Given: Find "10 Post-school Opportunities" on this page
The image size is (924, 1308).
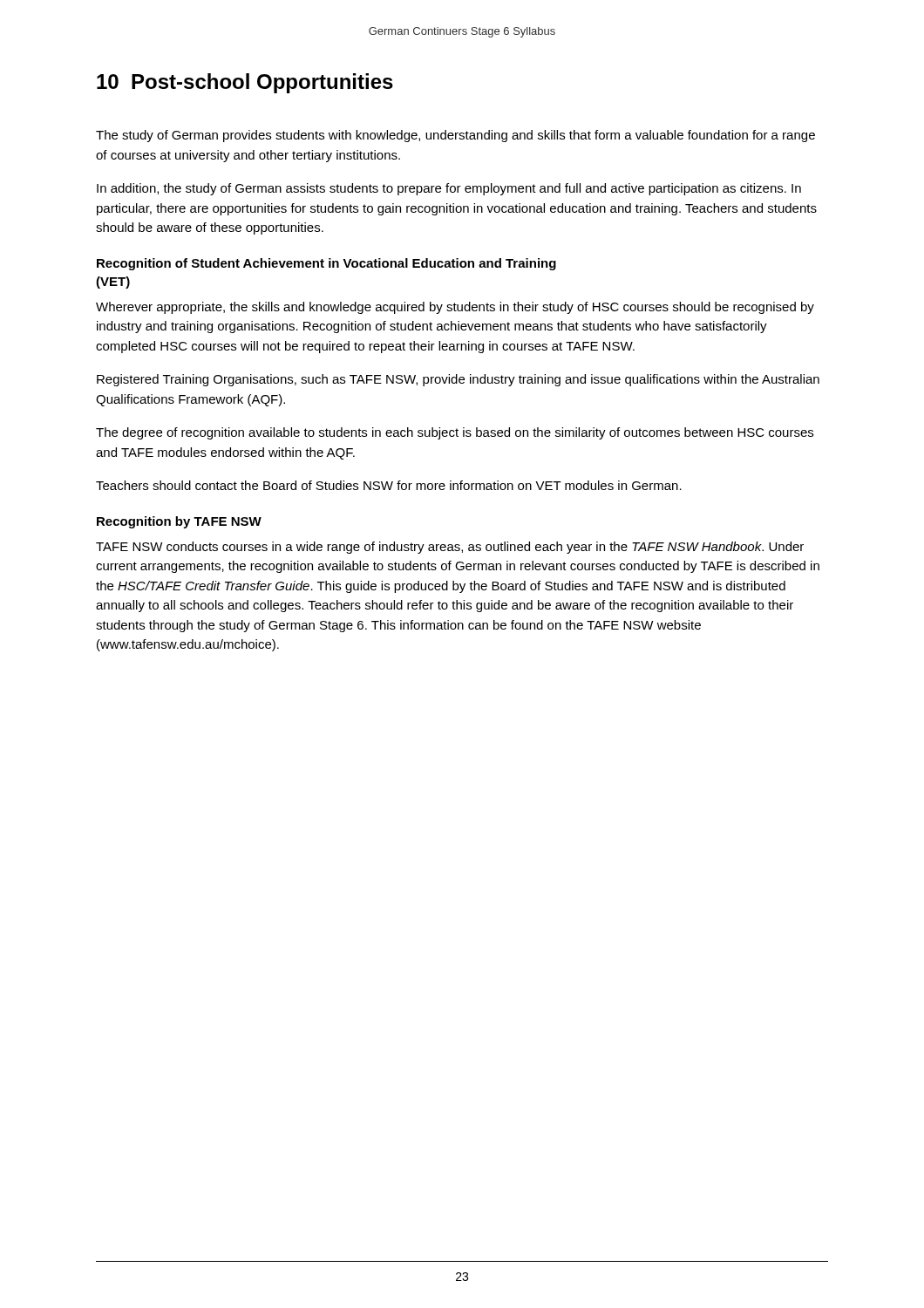Looking at the screenshot, I should 245,83.
